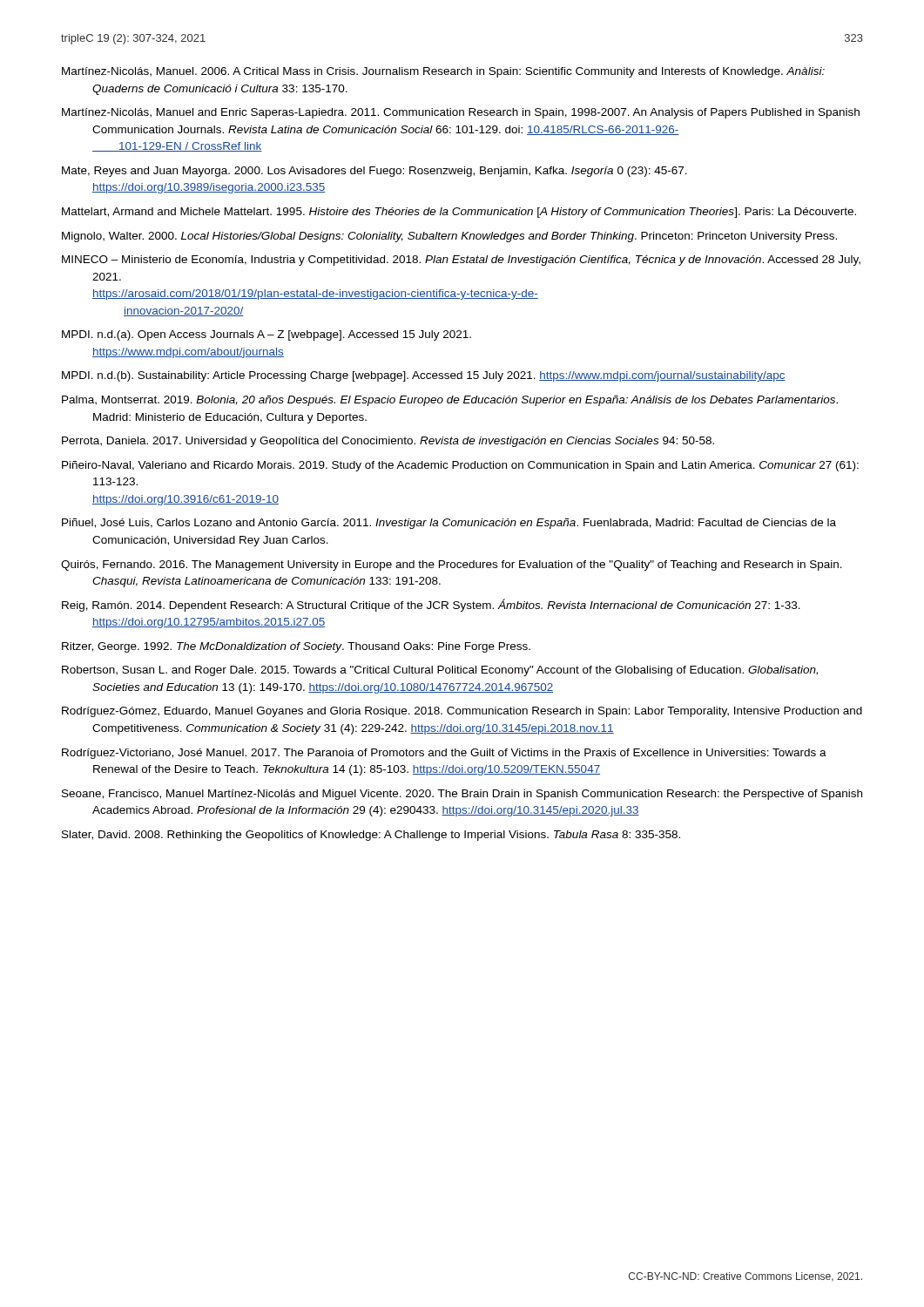Locate the text block starting "MPDI. n.d.(a). Open Access"

pos(267,344)
